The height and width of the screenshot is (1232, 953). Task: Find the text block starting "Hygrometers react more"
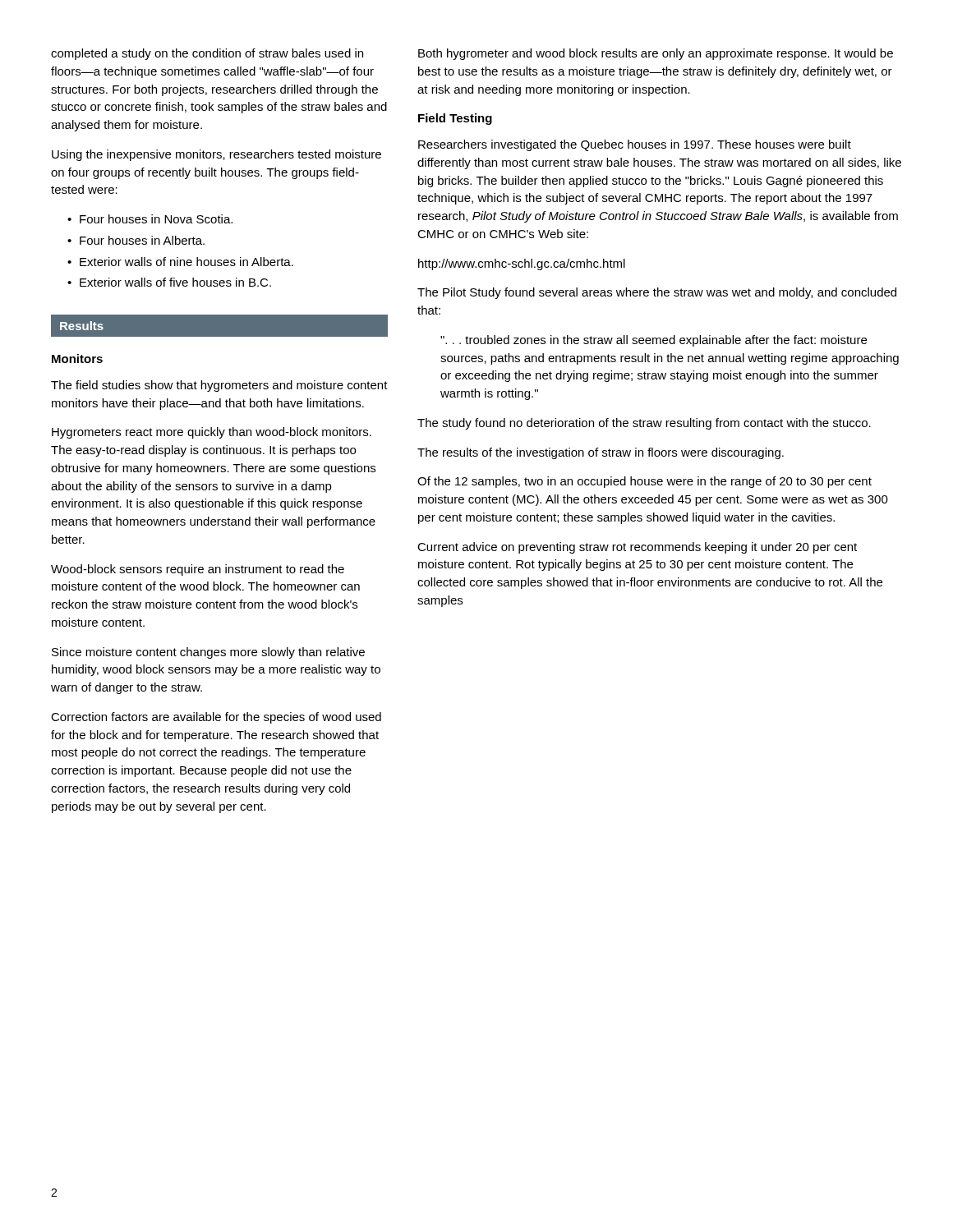[219, 486]
